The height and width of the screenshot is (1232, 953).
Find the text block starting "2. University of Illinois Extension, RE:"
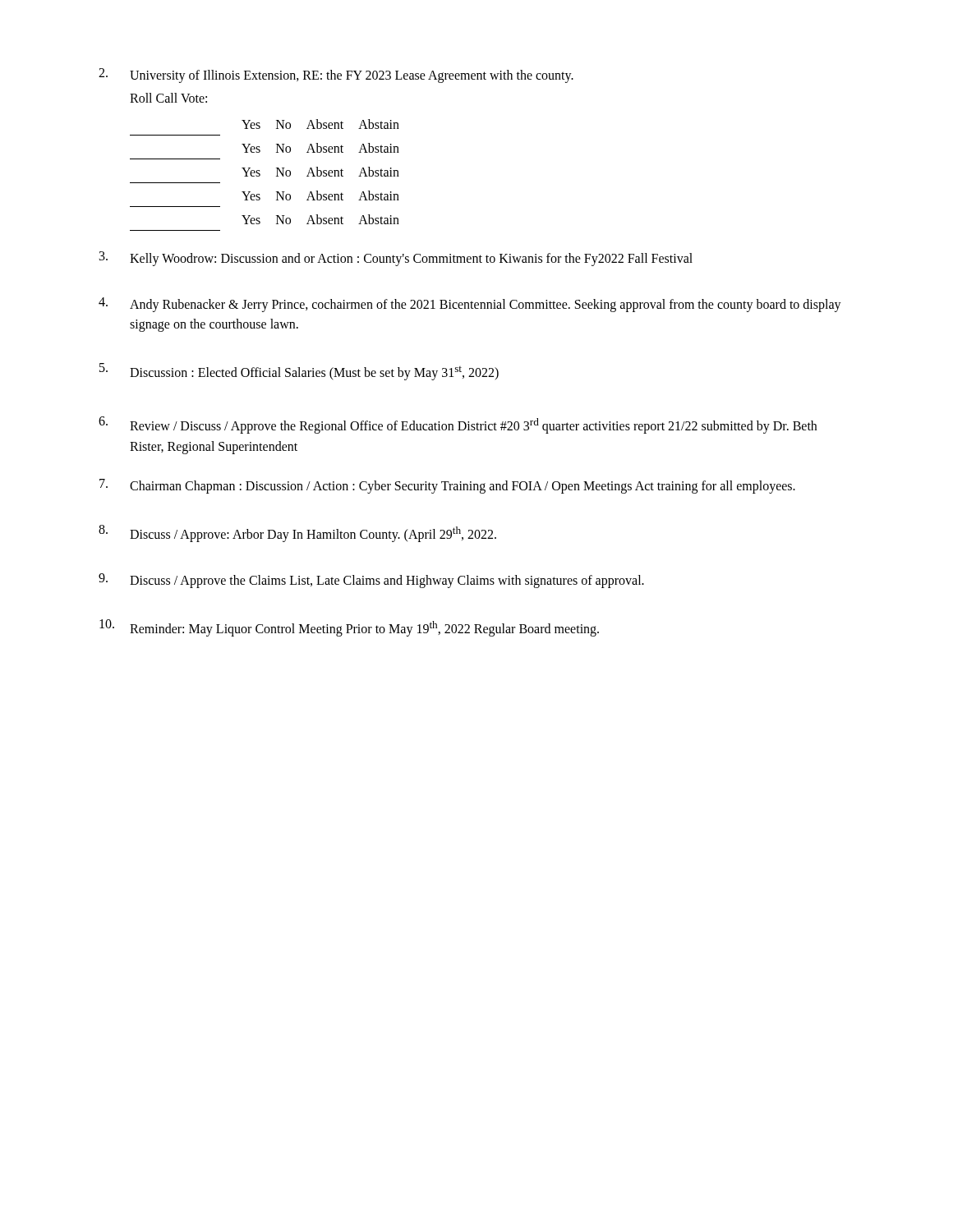click(x=336, y=76)
